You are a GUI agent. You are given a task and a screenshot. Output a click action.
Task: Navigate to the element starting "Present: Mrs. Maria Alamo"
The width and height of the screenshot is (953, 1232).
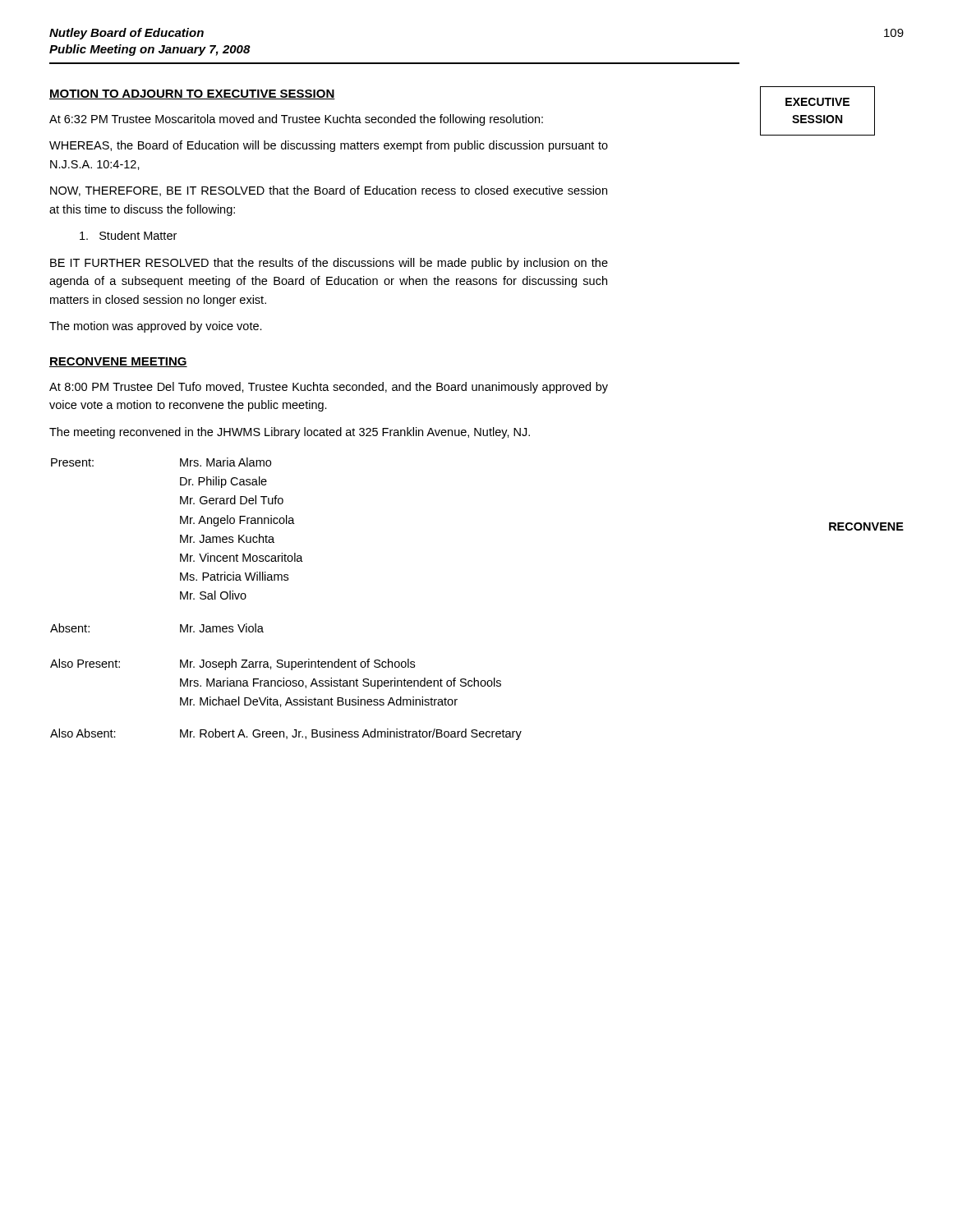[x=71, y=463]
